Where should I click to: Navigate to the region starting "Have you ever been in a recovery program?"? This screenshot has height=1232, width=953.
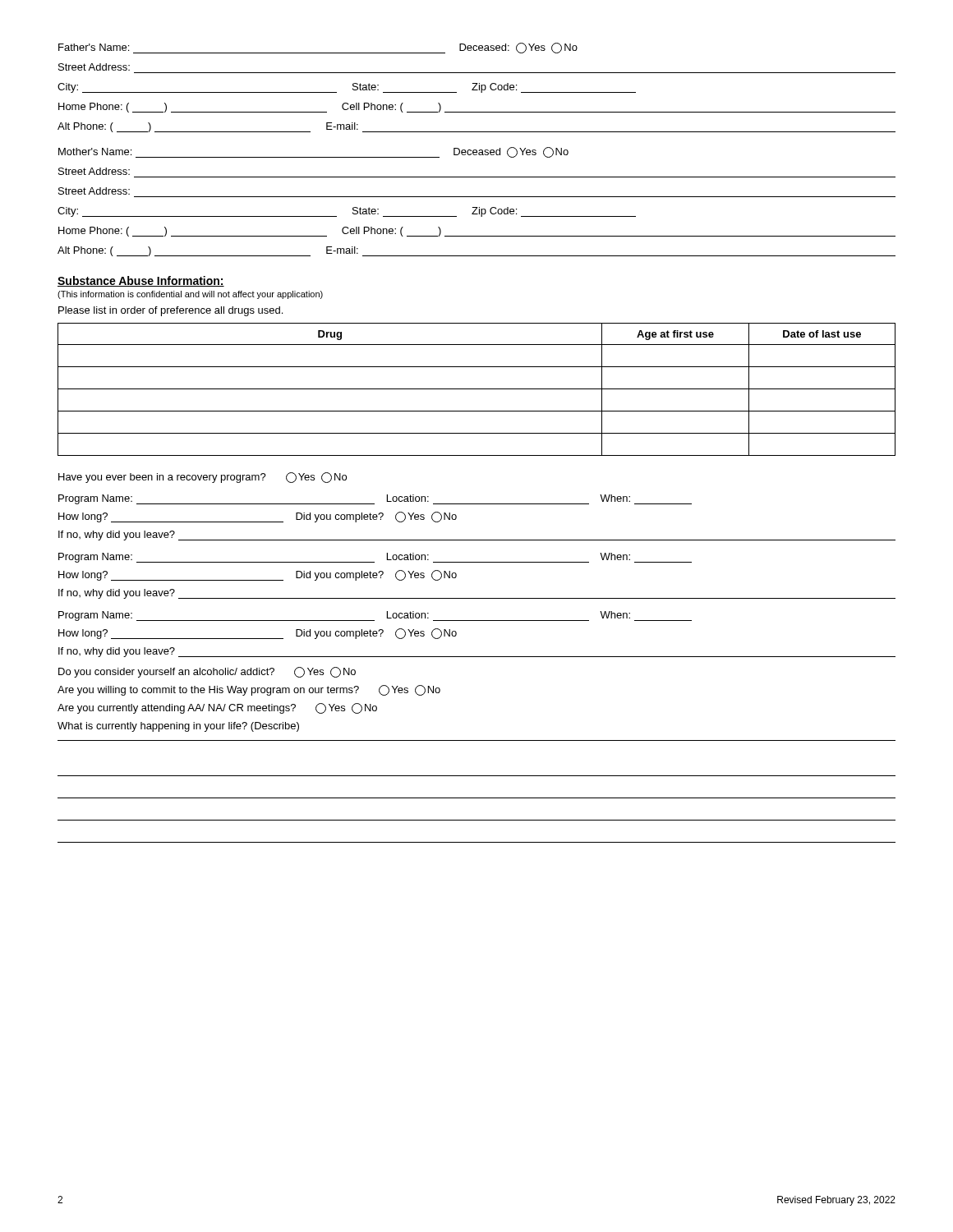click(x=202, y=477)
